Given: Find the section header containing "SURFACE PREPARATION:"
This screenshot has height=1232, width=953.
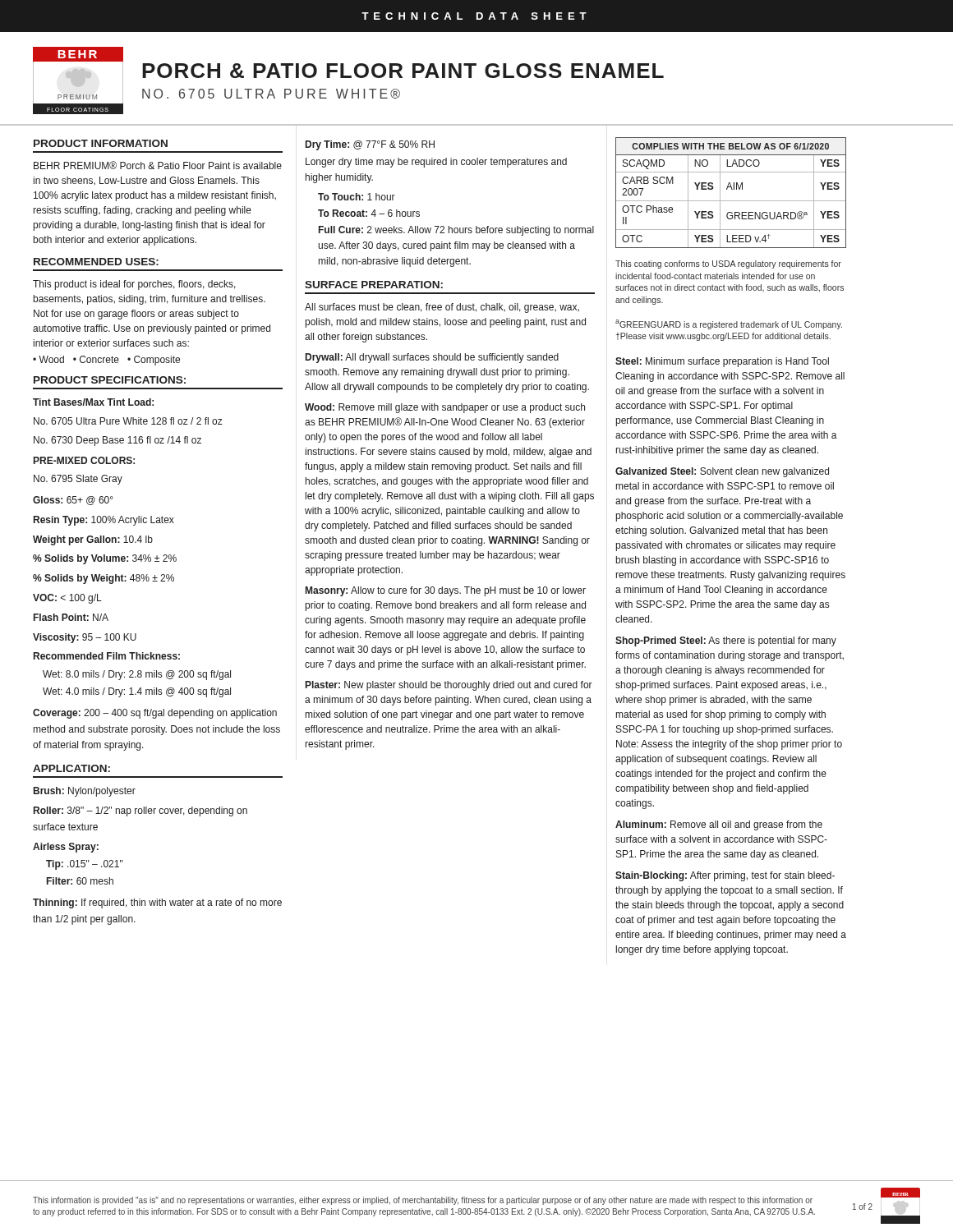Looking at the screenshot, I should 374,284.
